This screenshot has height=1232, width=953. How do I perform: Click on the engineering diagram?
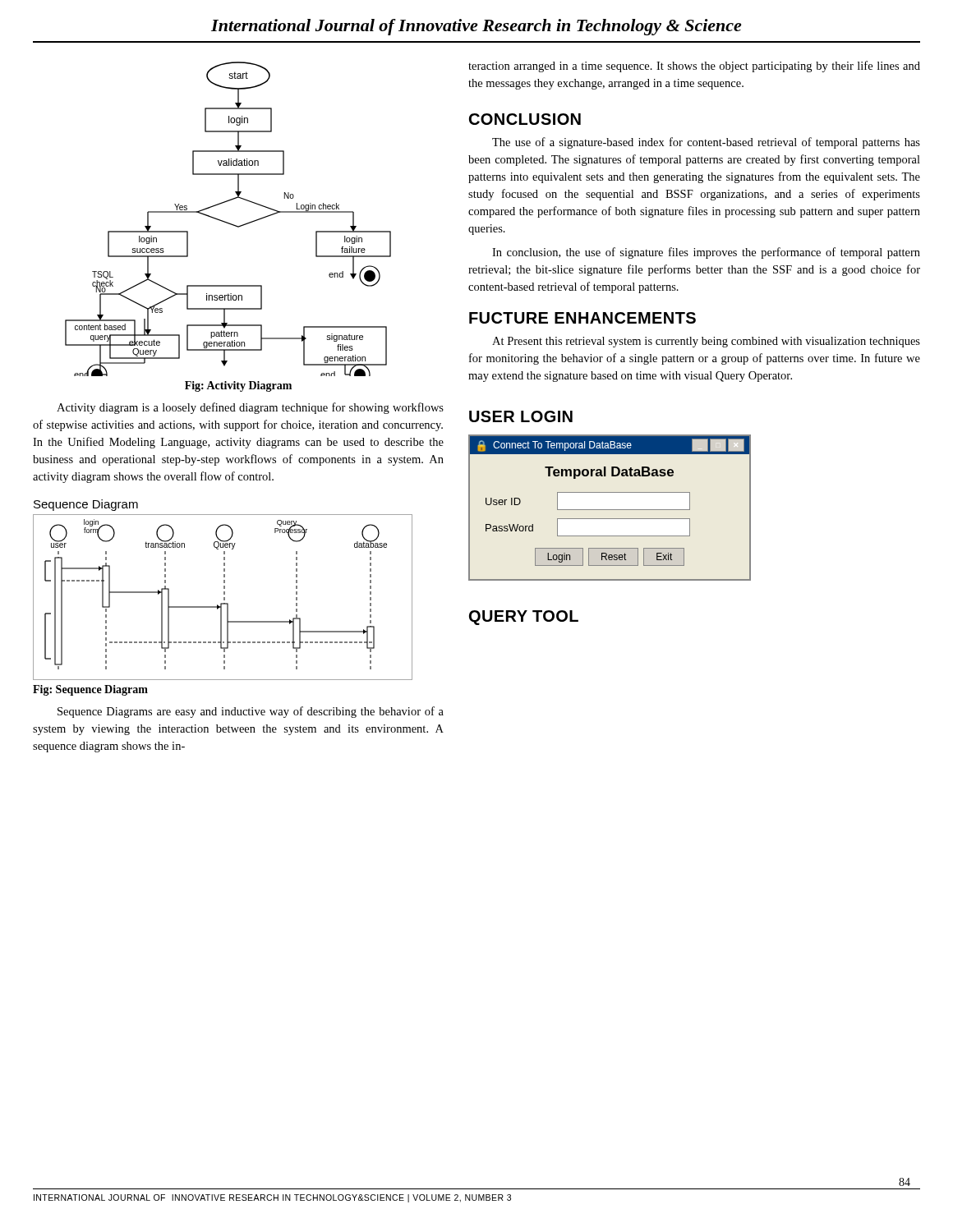[x=238, y=597]
